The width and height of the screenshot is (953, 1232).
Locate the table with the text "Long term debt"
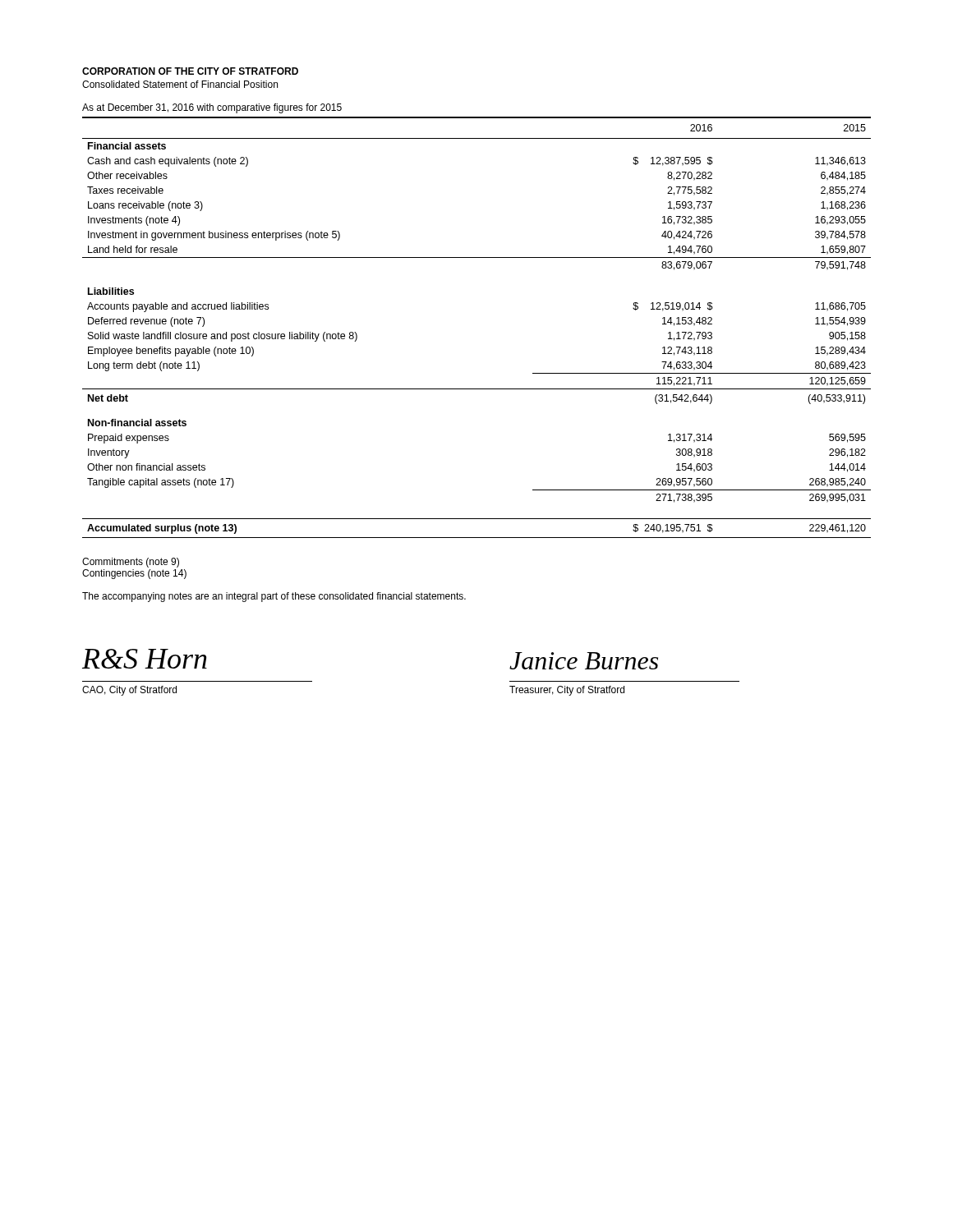[x=476, y=328]
